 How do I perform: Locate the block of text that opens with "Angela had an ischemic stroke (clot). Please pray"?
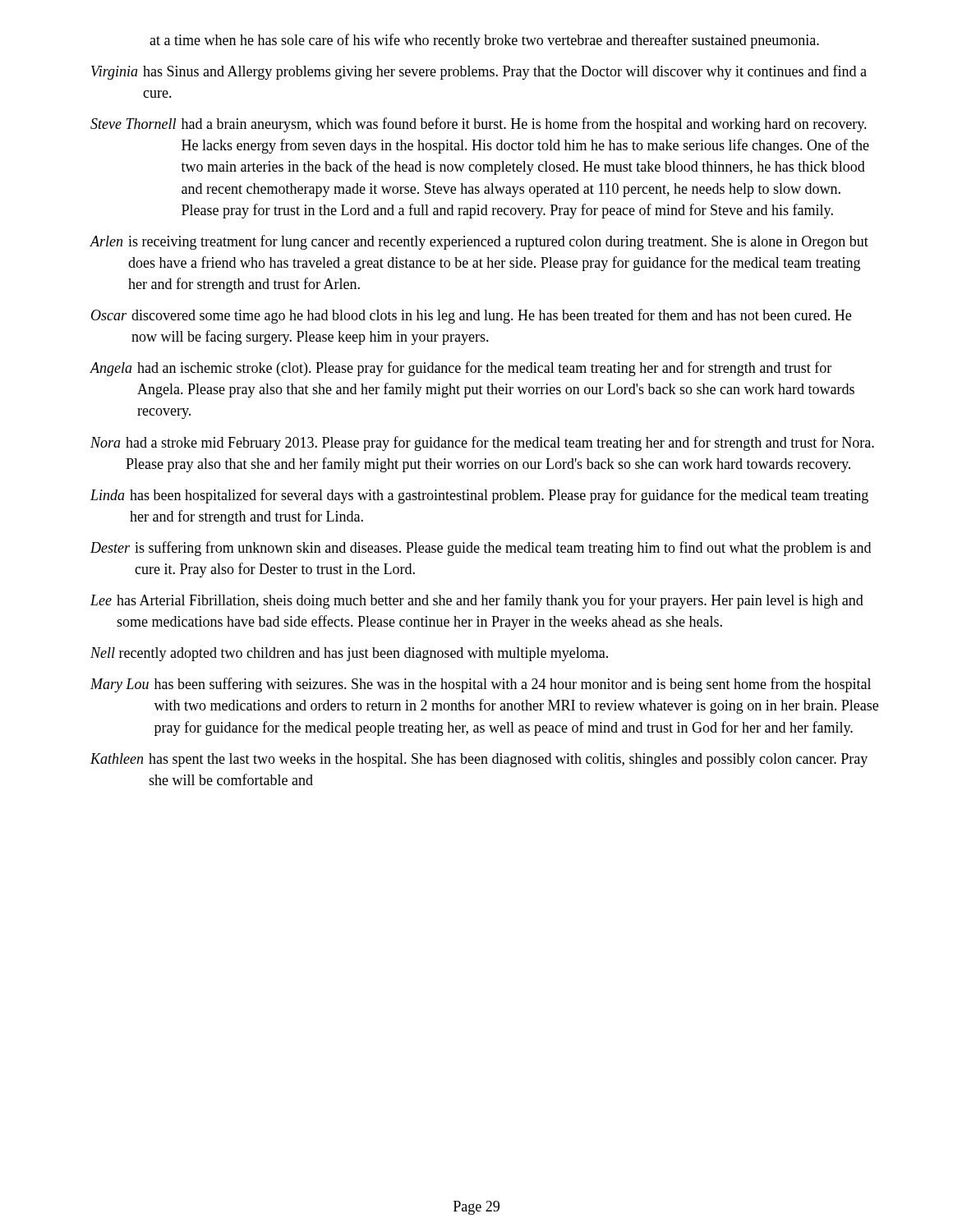pos(485,390)
